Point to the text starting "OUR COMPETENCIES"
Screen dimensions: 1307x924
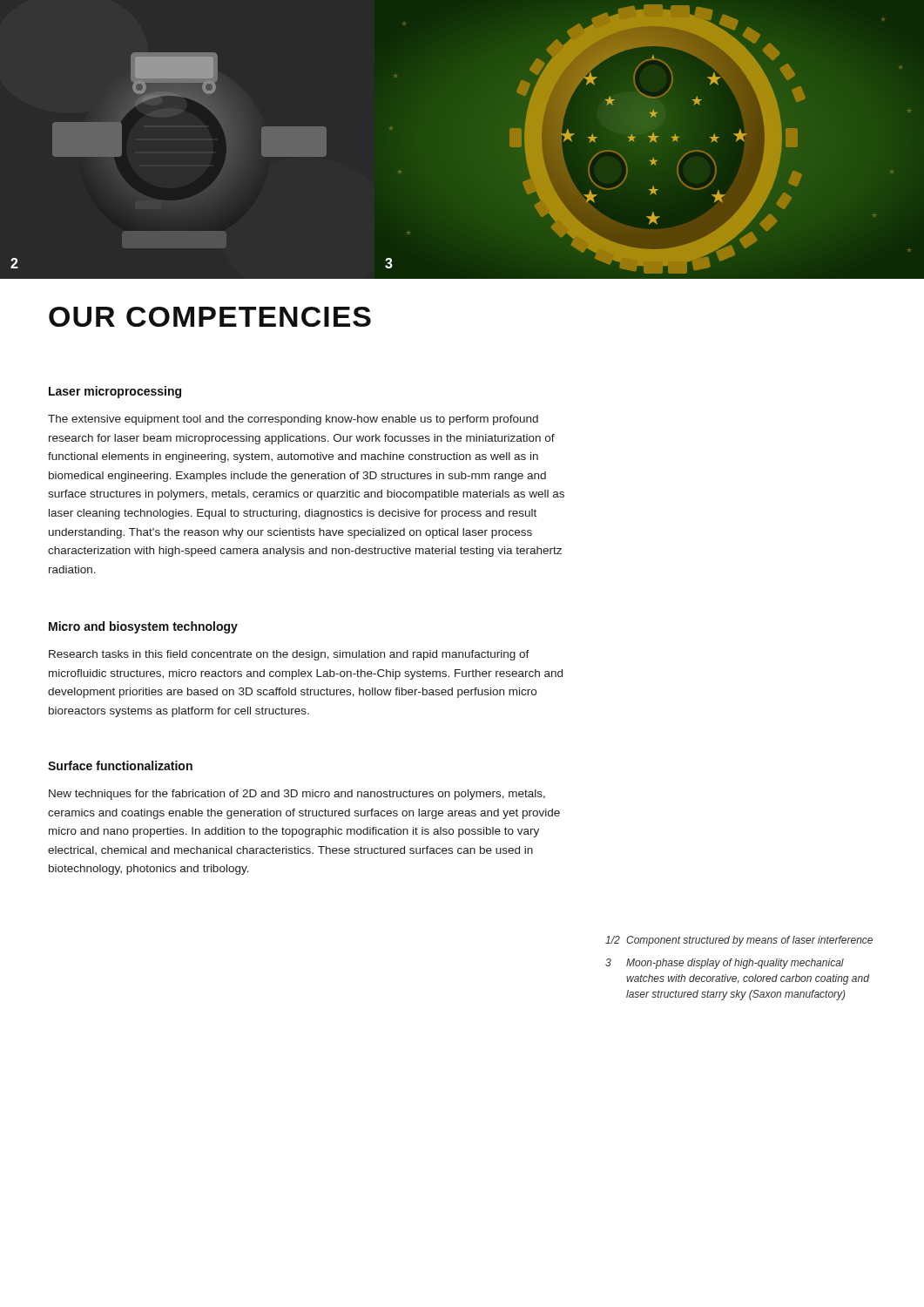(x=353, y=317)
